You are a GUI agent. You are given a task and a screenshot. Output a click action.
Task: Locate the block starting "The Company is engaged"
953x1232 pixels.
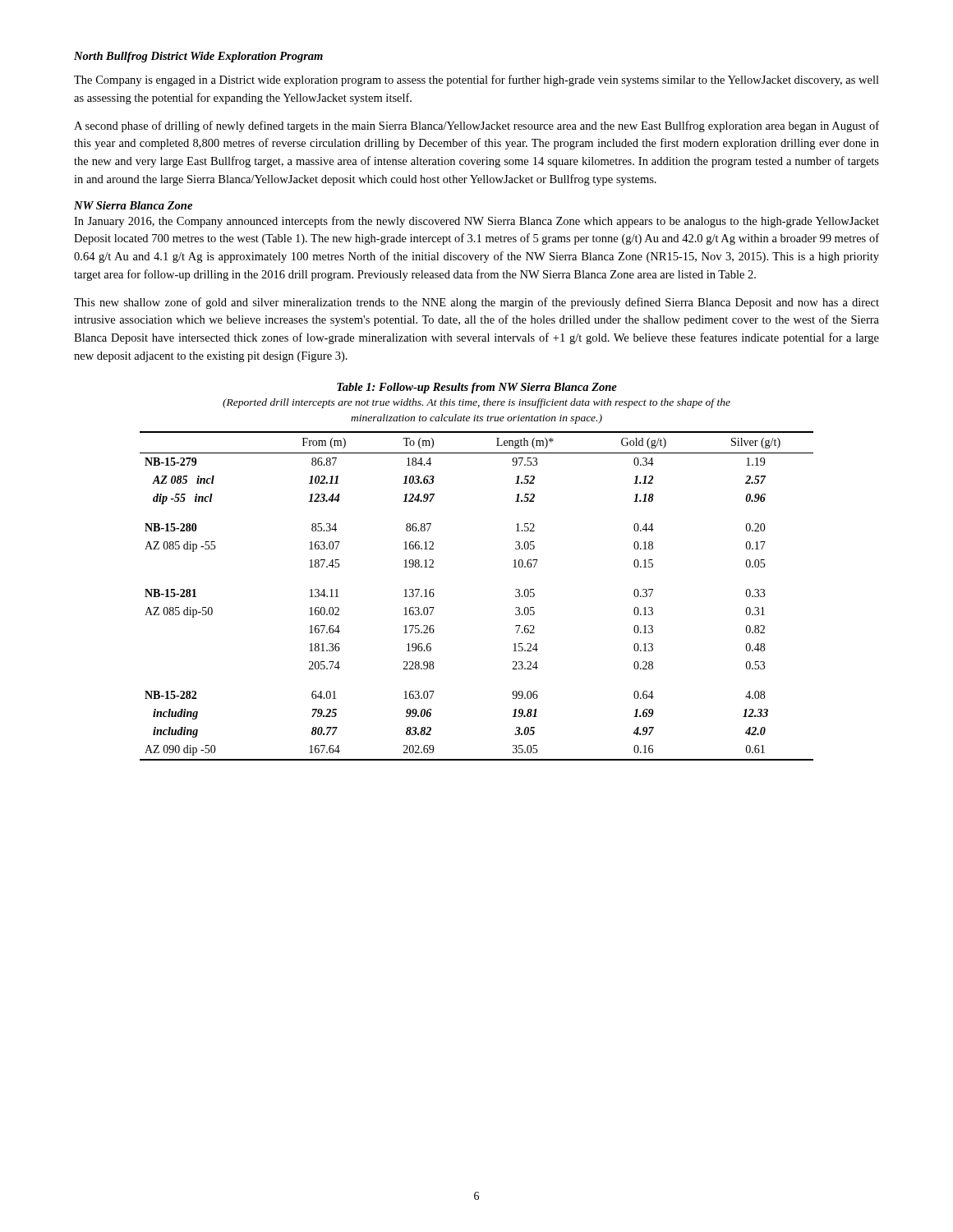click(476, 89)
